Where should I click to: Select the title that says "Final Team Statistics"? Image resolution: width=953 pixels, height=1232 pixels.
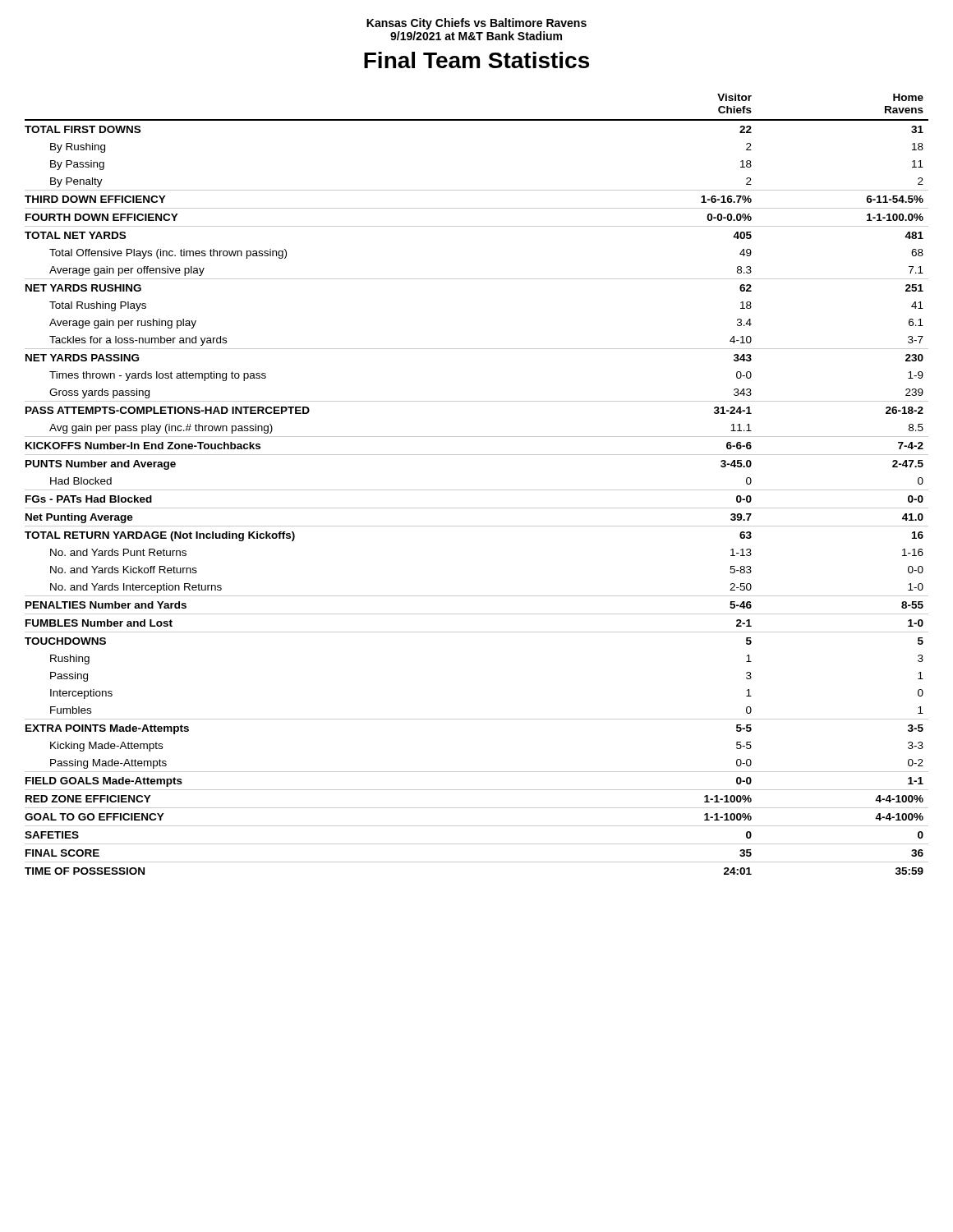coord(476,60)
